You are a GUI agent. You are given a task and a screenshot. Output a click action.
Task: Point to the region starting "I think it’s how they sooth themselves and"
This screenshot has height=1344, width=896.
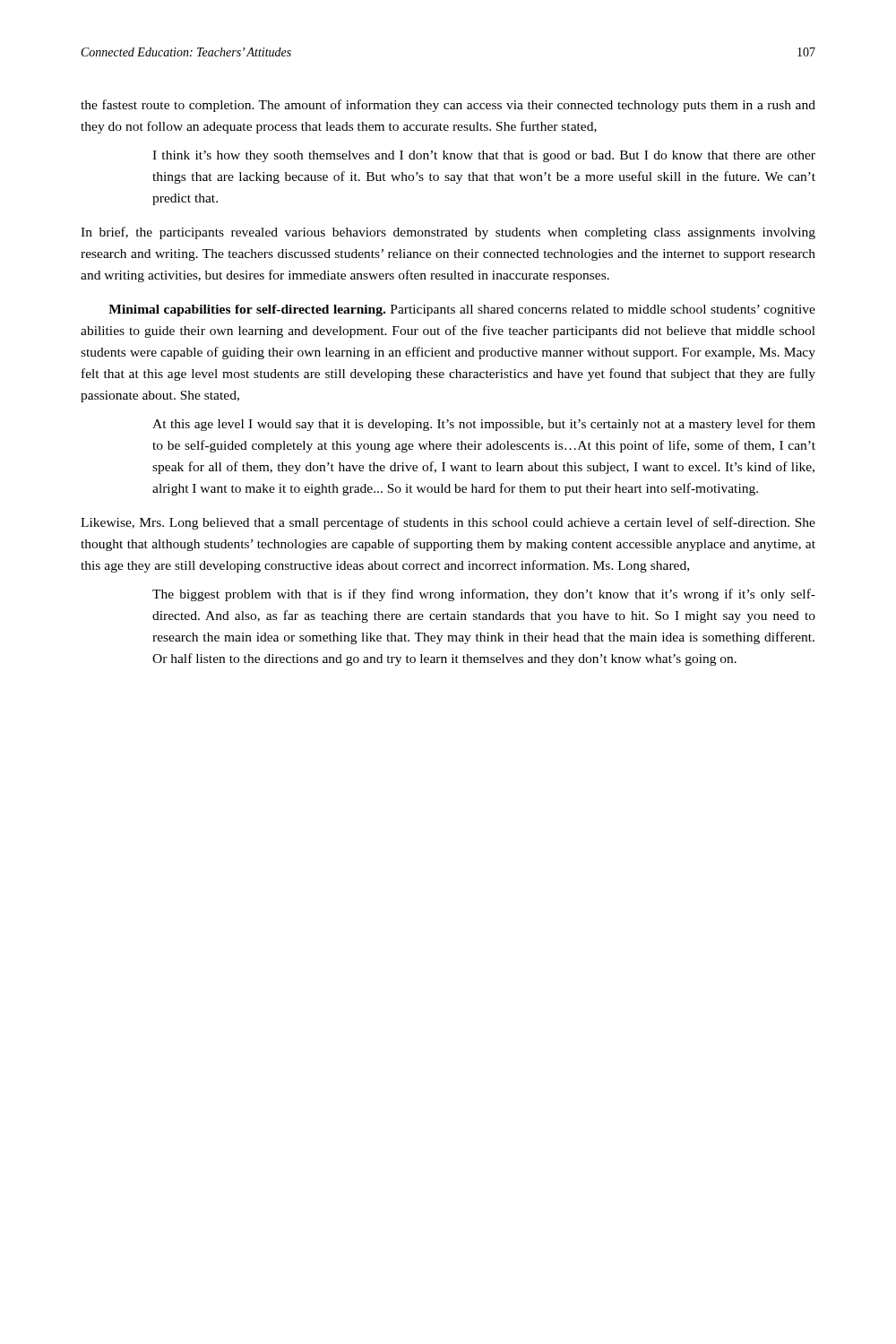tap(484, 177)
